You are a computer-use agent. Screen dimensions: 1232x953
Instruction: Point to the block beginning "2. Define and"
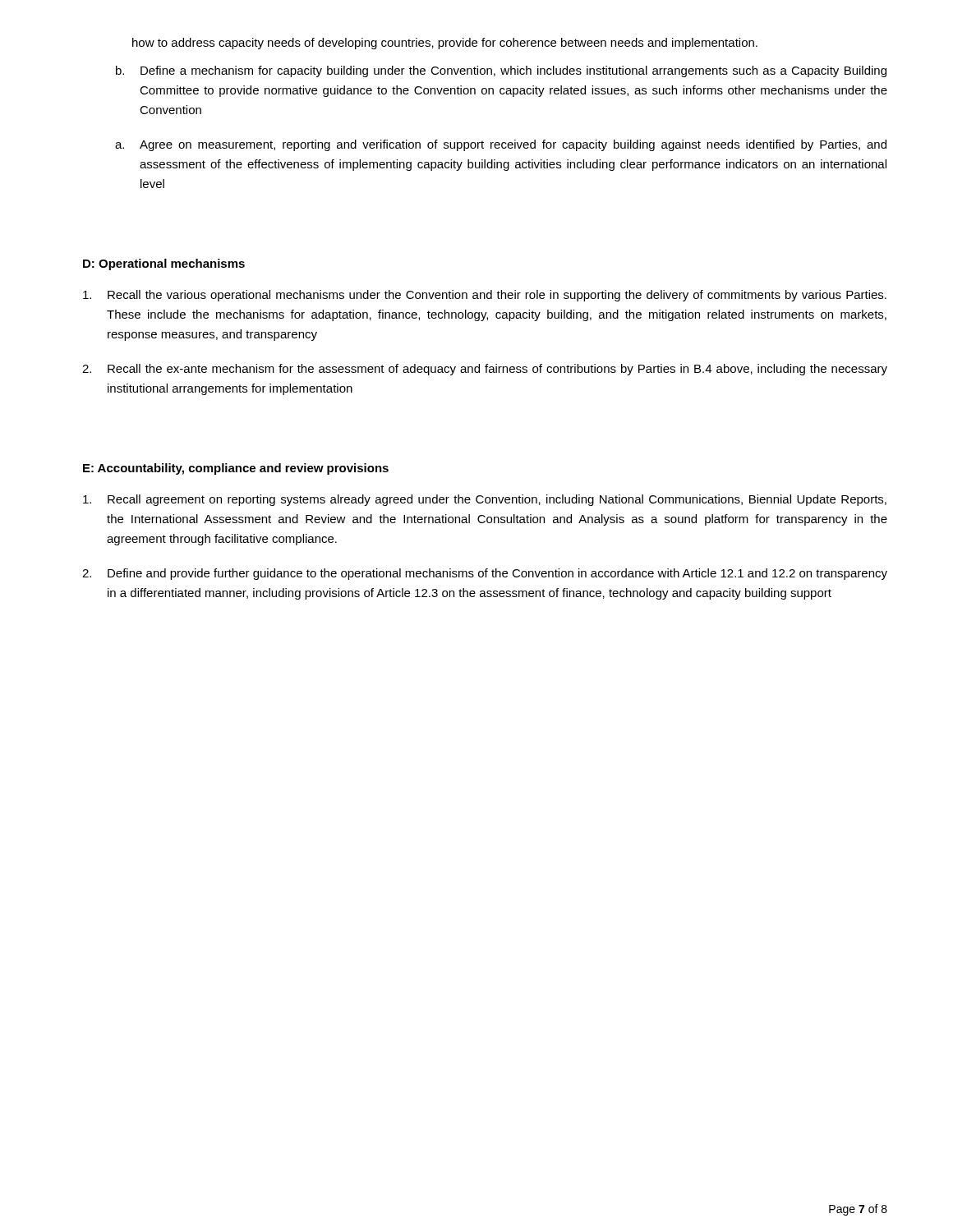[485, 583]
